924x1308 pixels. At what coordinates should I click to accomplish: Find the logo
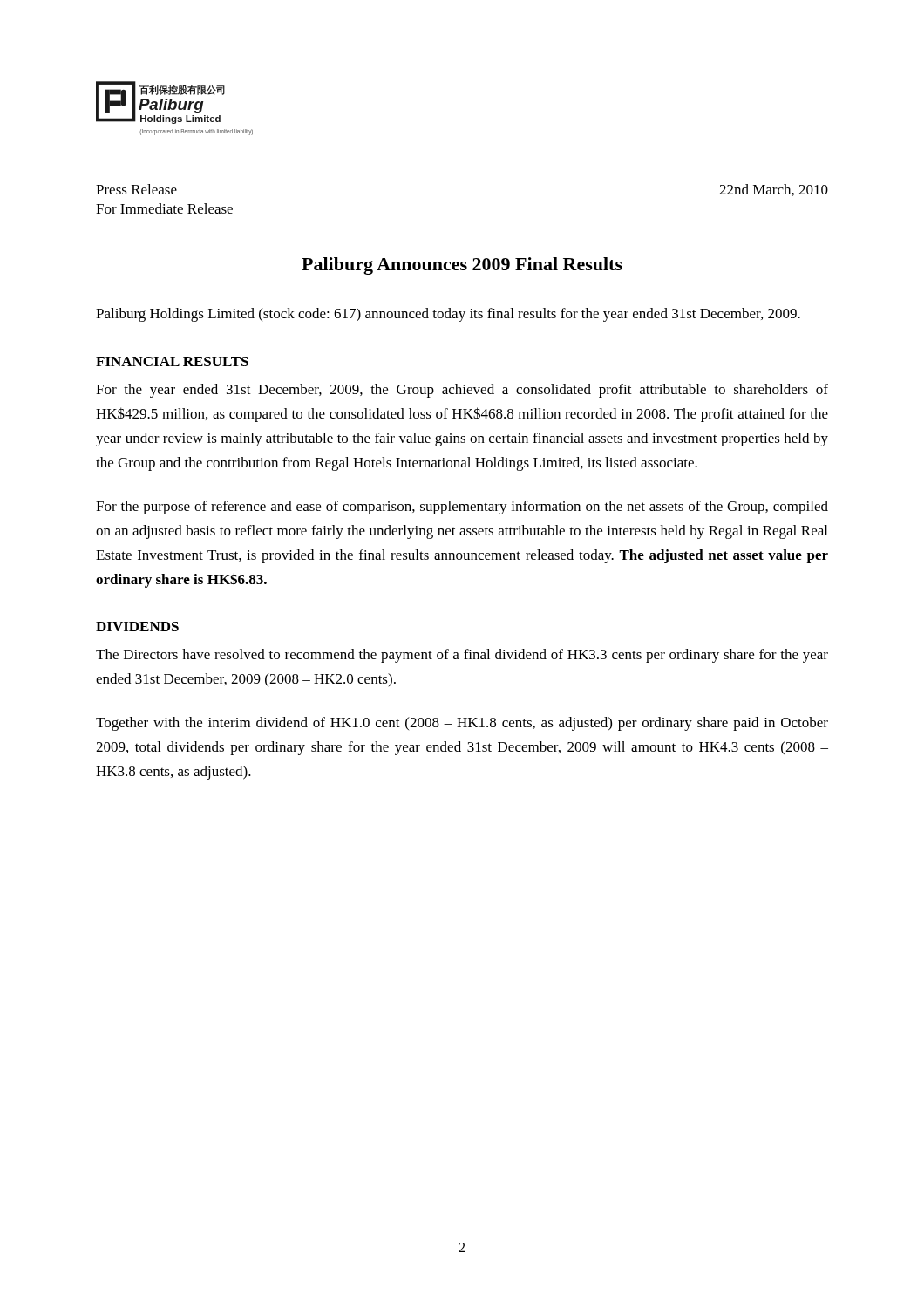462,108
